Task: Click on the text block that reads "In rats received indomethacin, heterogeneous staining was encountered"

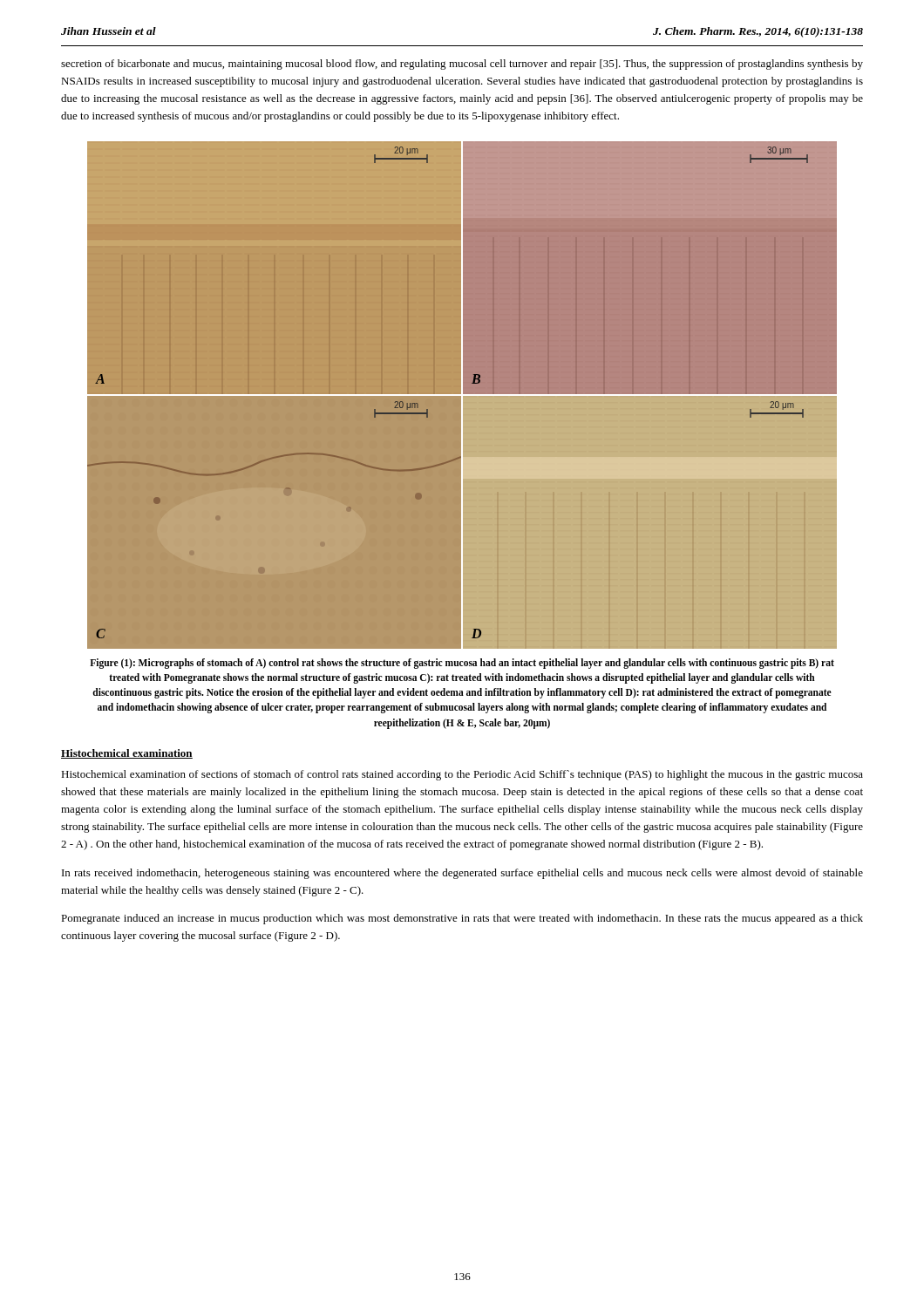Action: [462, 881]
